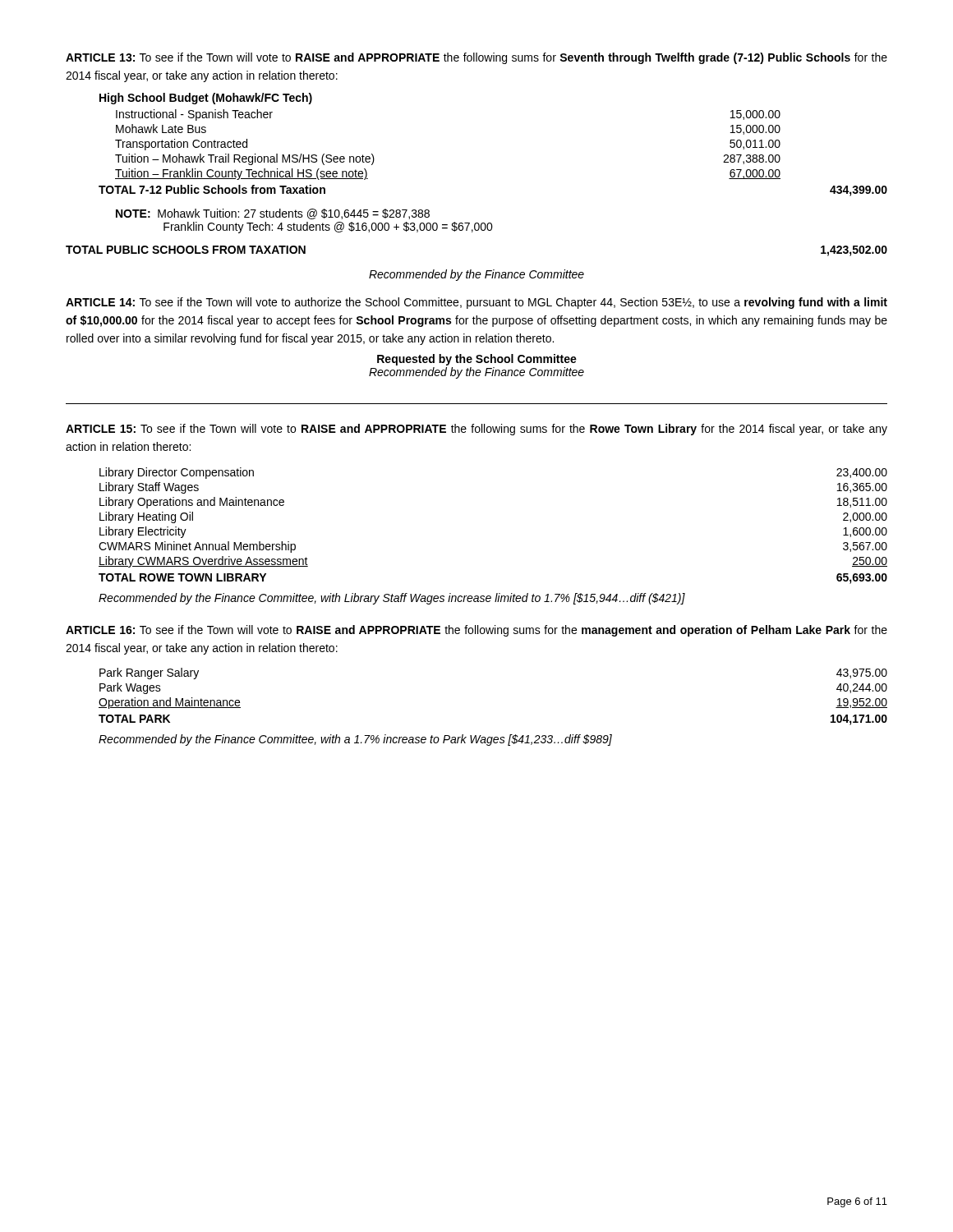Viewport: 953px width, 1232px height.
Task: Find the passage starting "TOTAL PUBLIC SCHOOLS"
Action: [189, 253]
